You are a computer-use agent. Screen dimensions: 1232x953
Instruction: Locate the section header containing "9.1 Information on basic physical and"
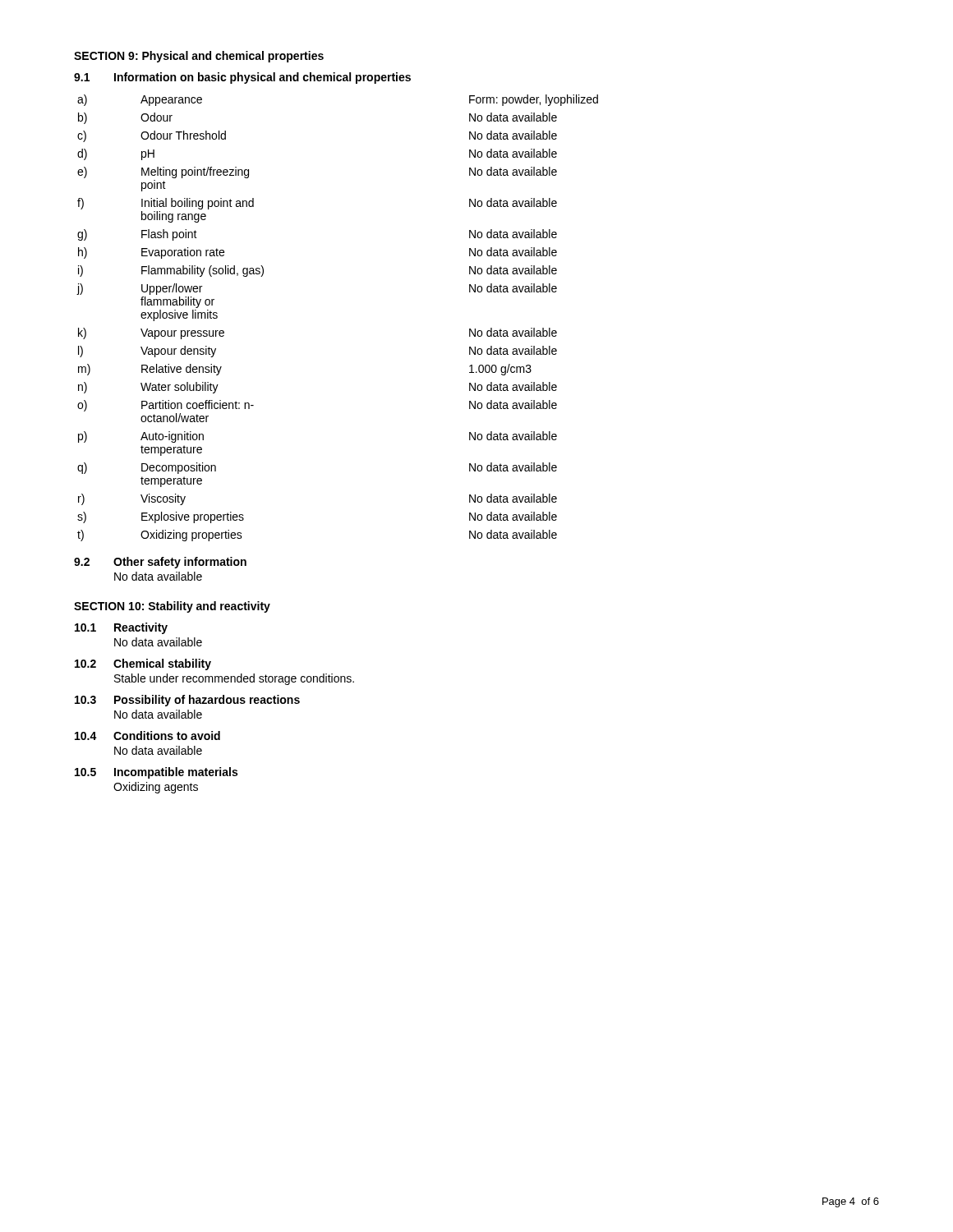[x=243, y=77]
